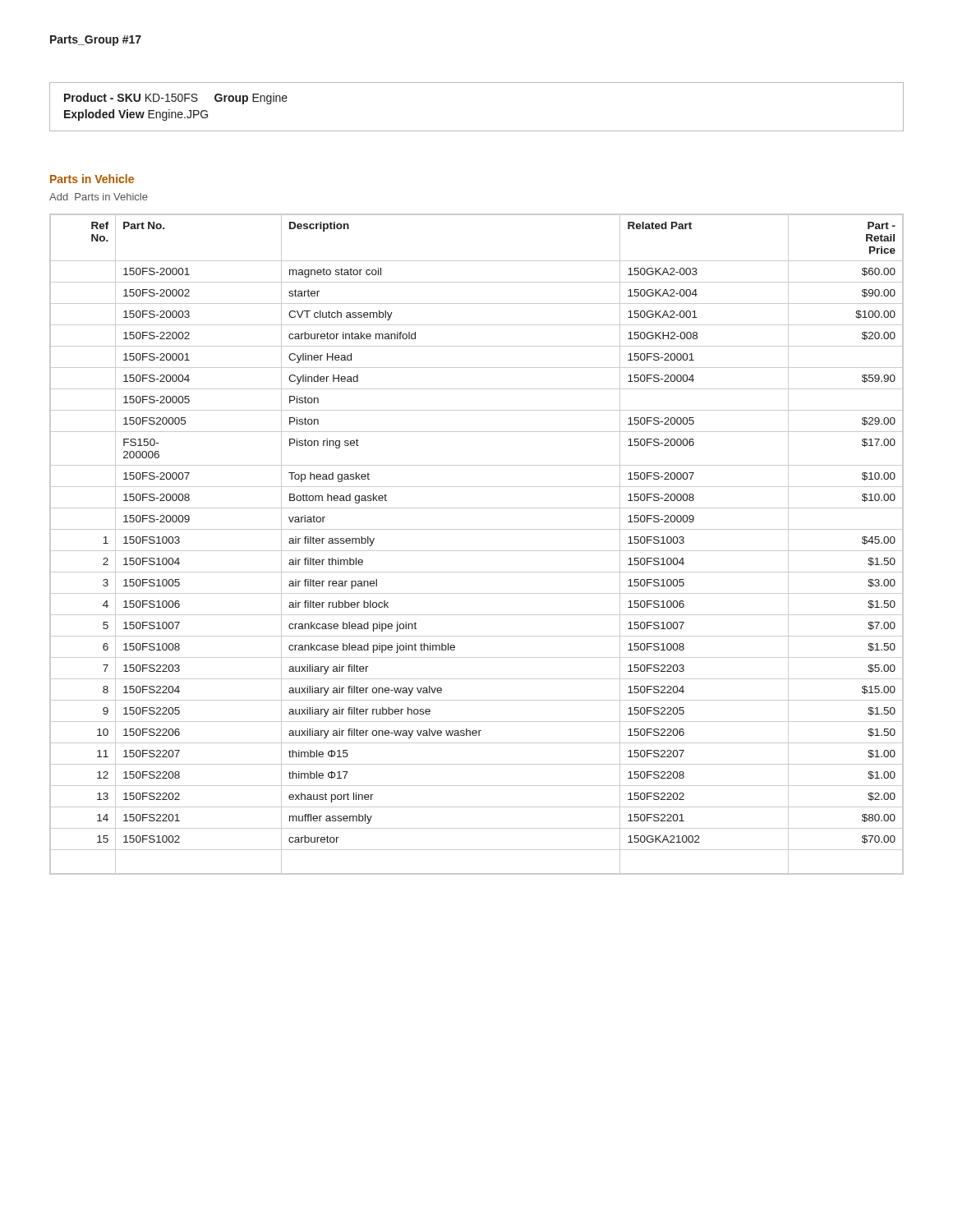953x1232 pixels.
Task: Click on the section header that reads "Parts in Vehicle"
Action: click(x=92, y=179)
